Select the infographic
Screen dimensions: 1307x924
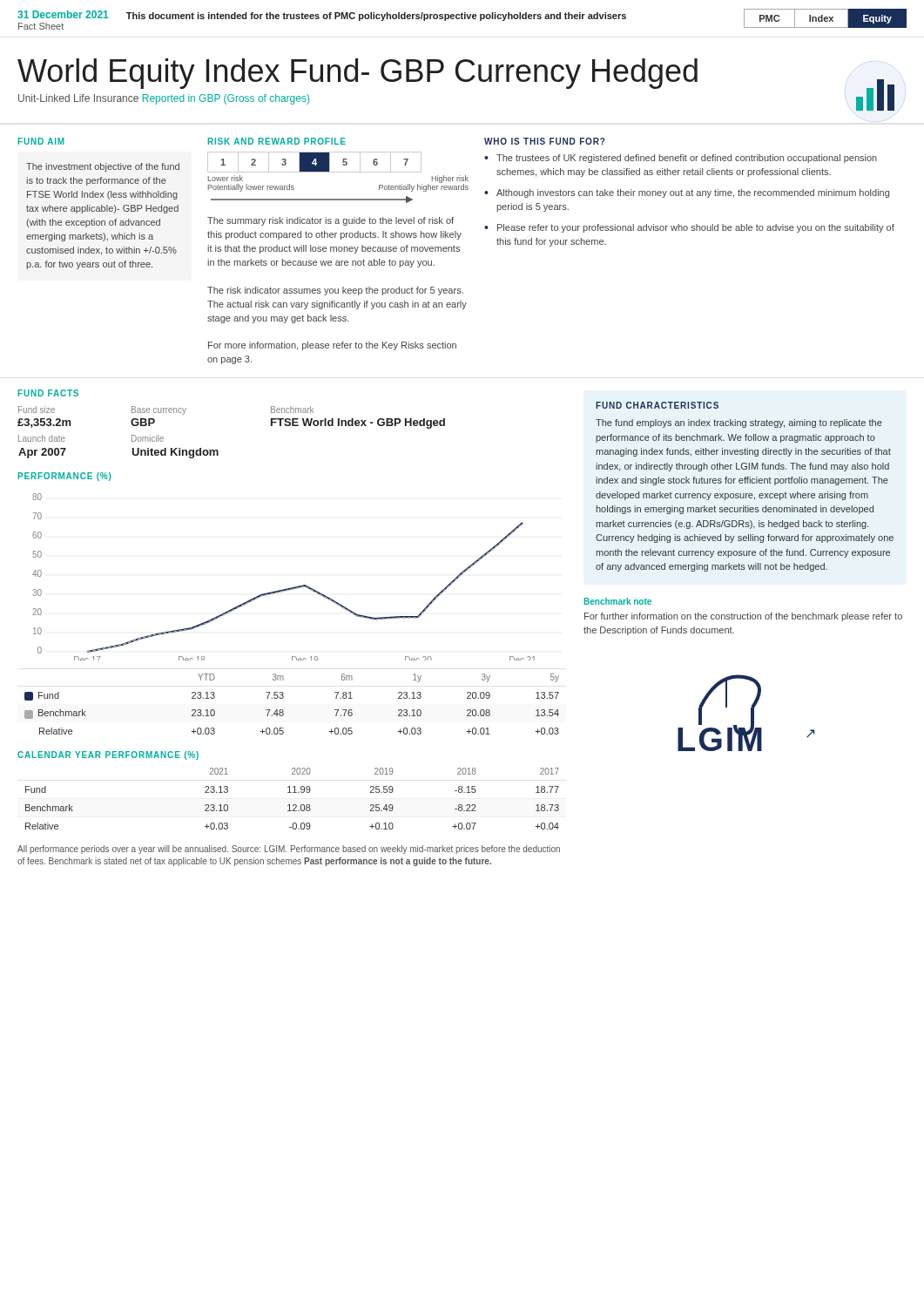point(338,180)
